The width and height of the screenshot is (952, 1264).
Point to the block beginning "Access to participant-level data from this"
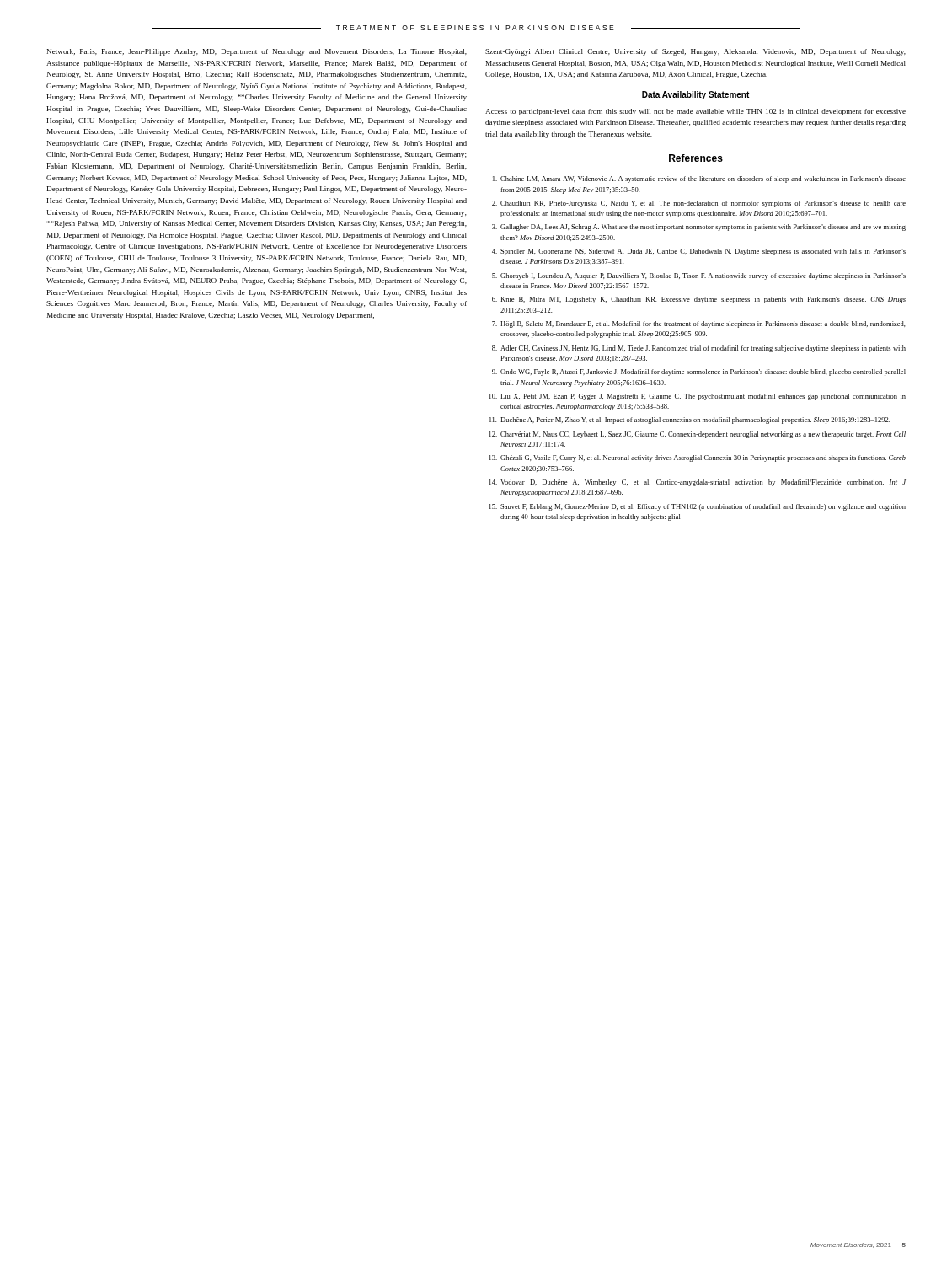coord(695,122)
